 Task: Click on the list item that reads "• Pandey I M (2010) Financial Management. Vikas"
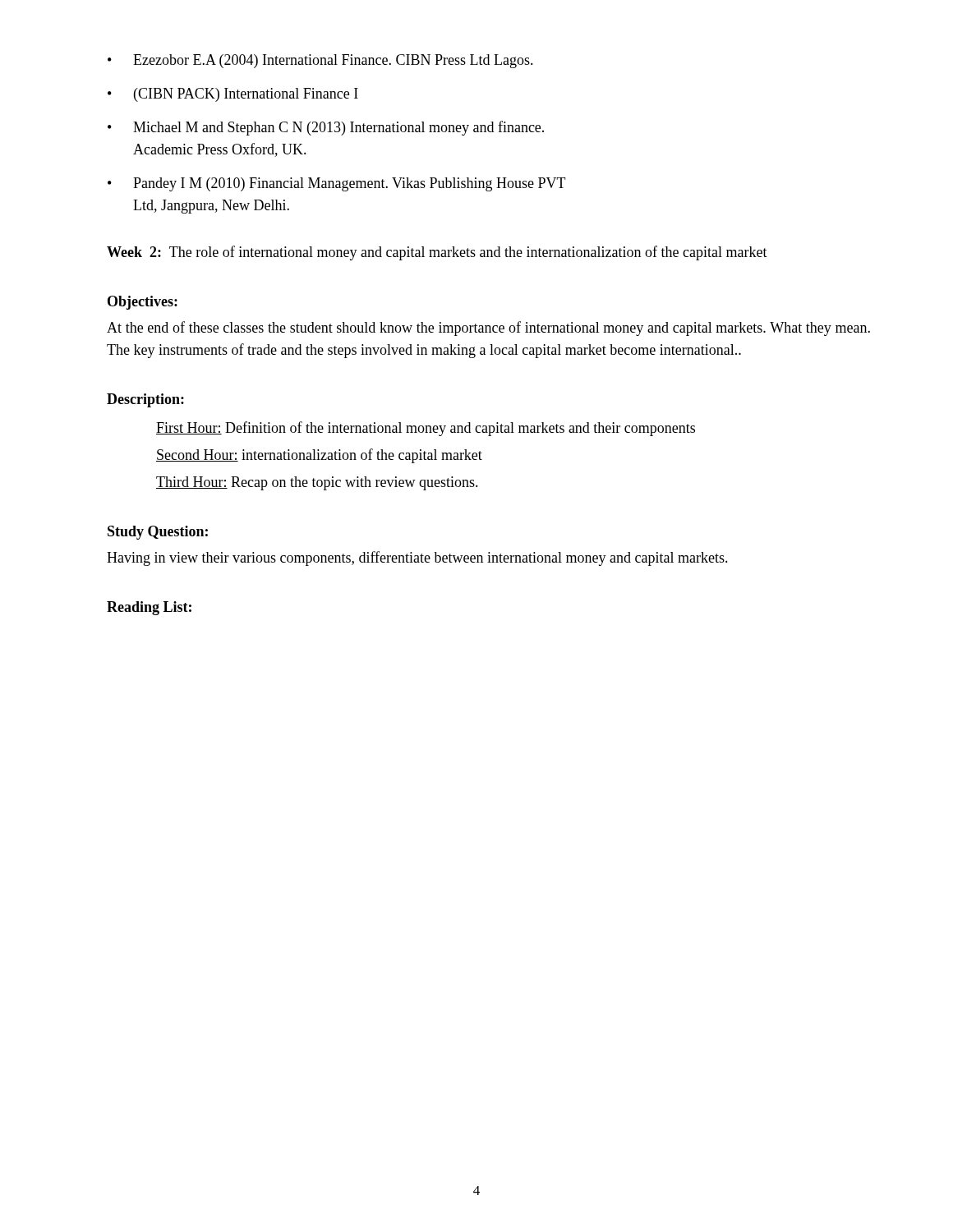tap(489, 195)
